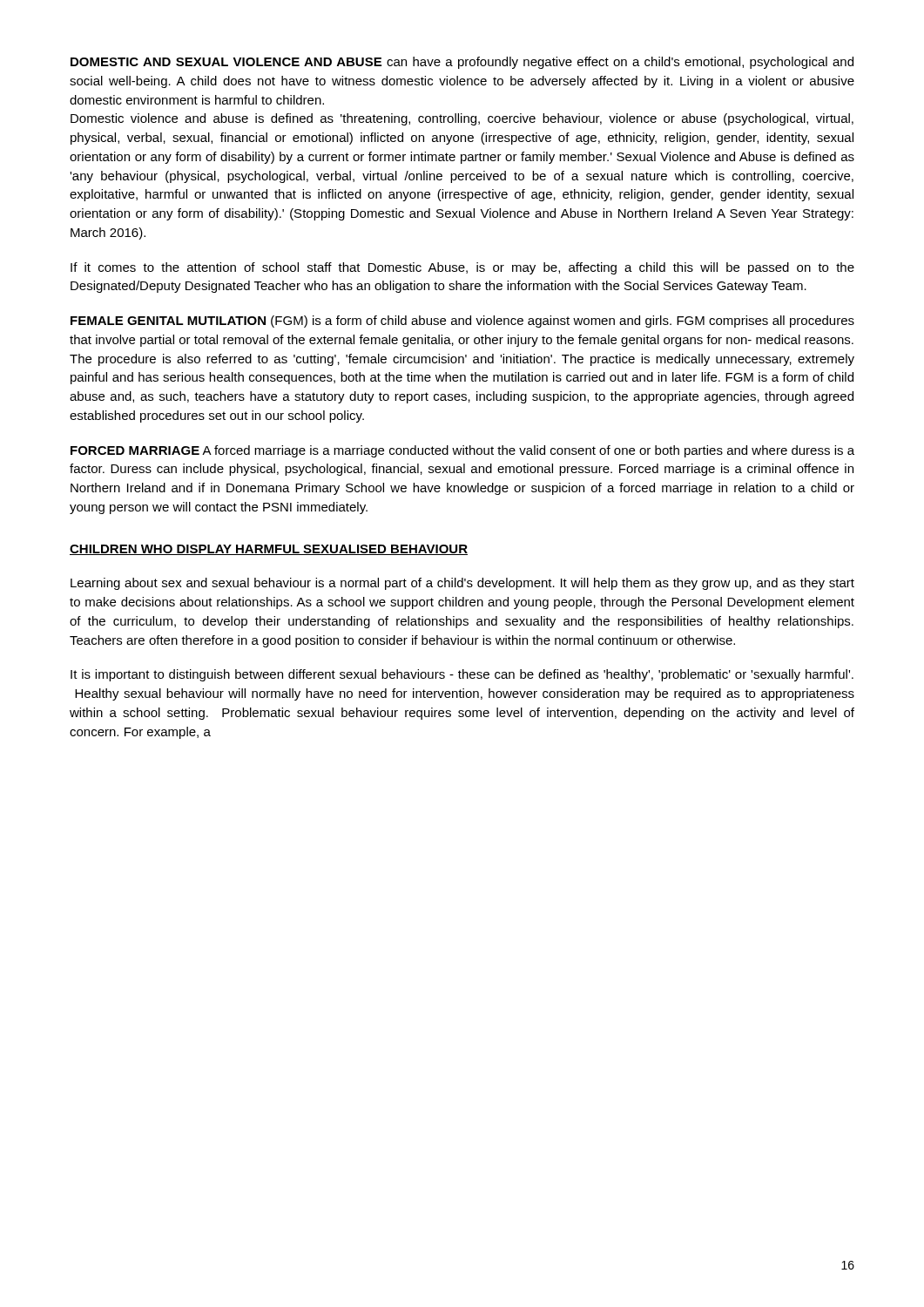Screen dimensions: 1307x924
Task: Select the text block containing "Learning about sex"
Action: [x=462, y=611]
